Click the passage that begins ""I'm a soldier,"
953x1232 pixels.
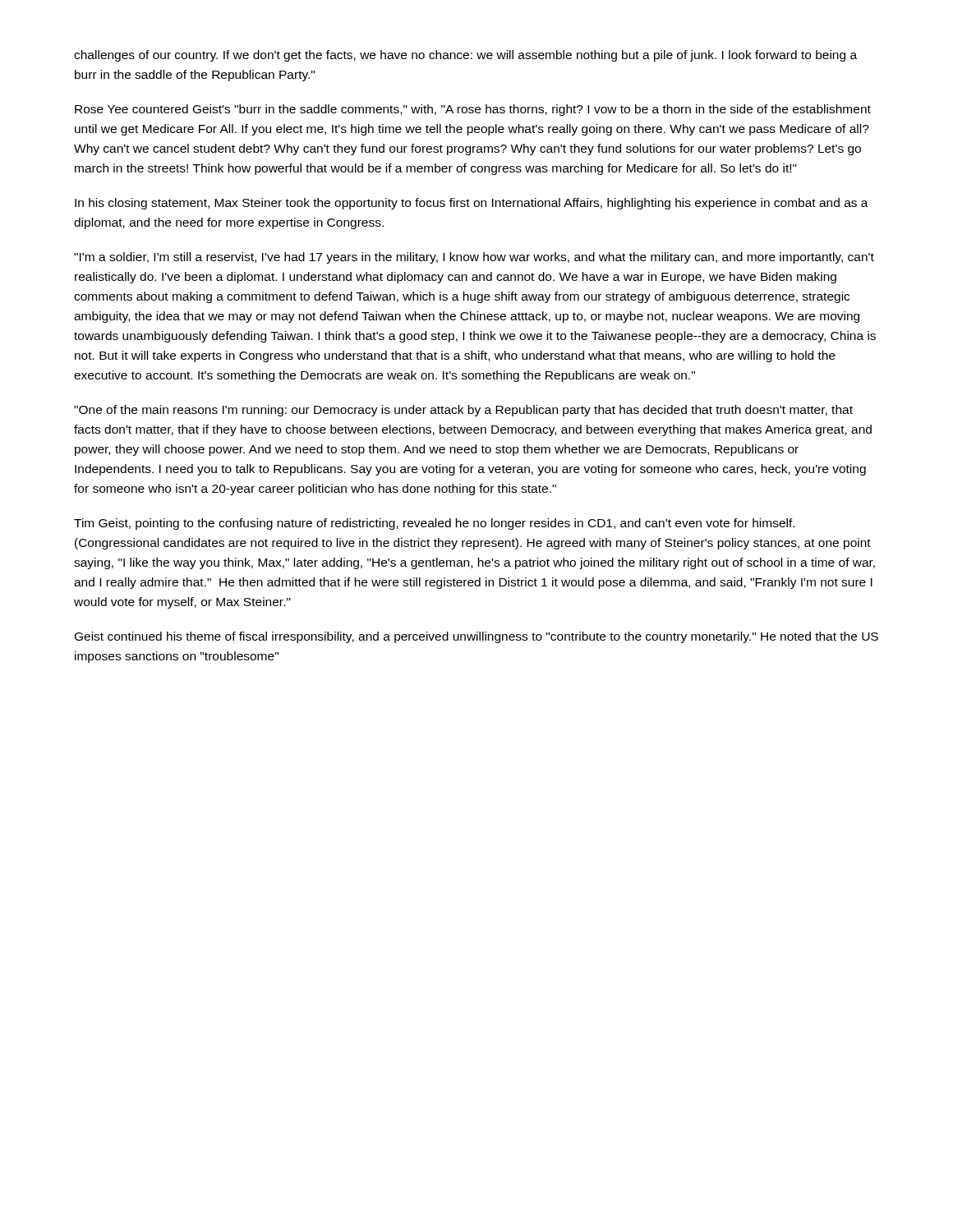click(475, 316)
